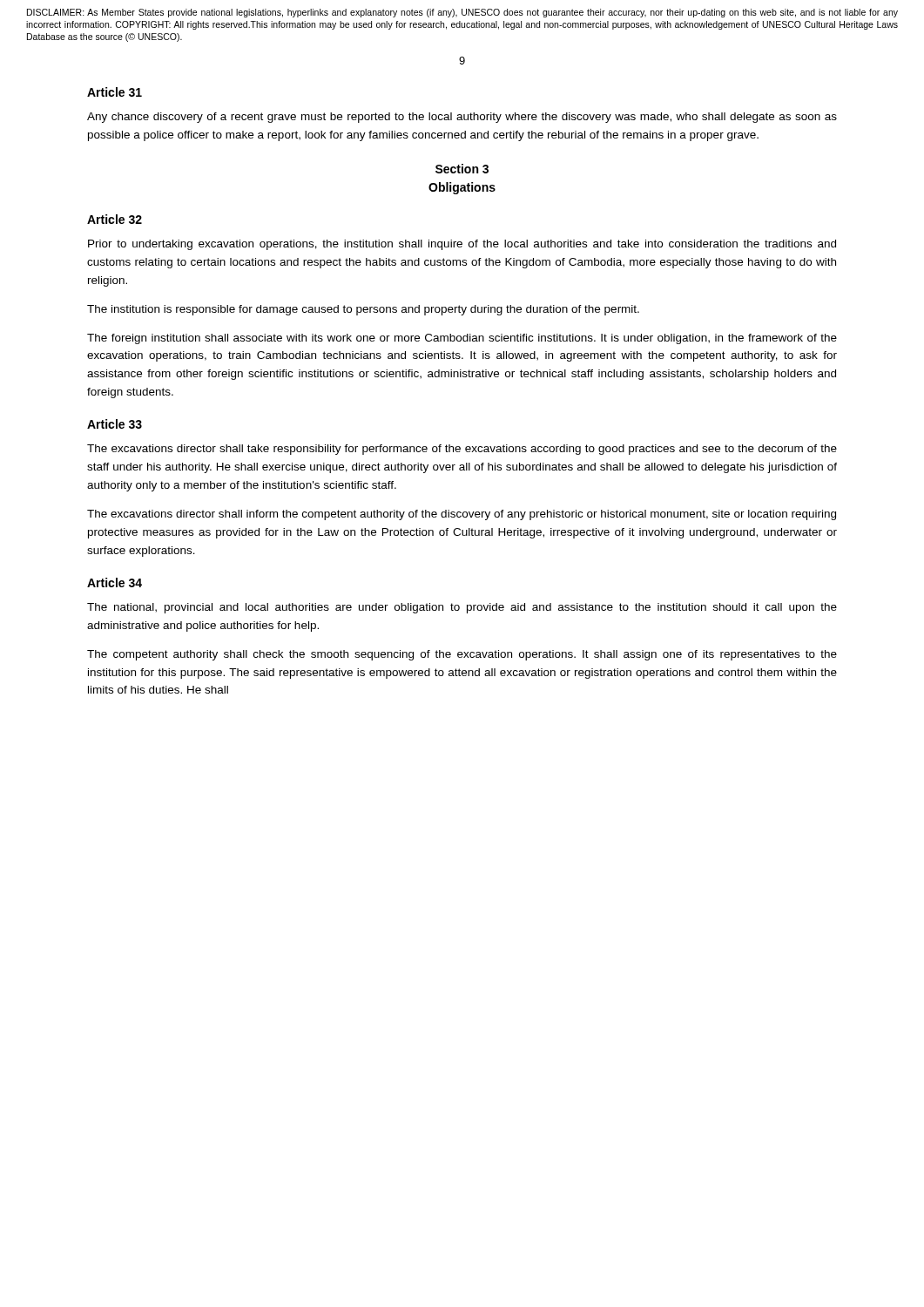Find the text starting "The competent authority"
Viewport: 924px width, 1307px height.
[x=462, y=672]
